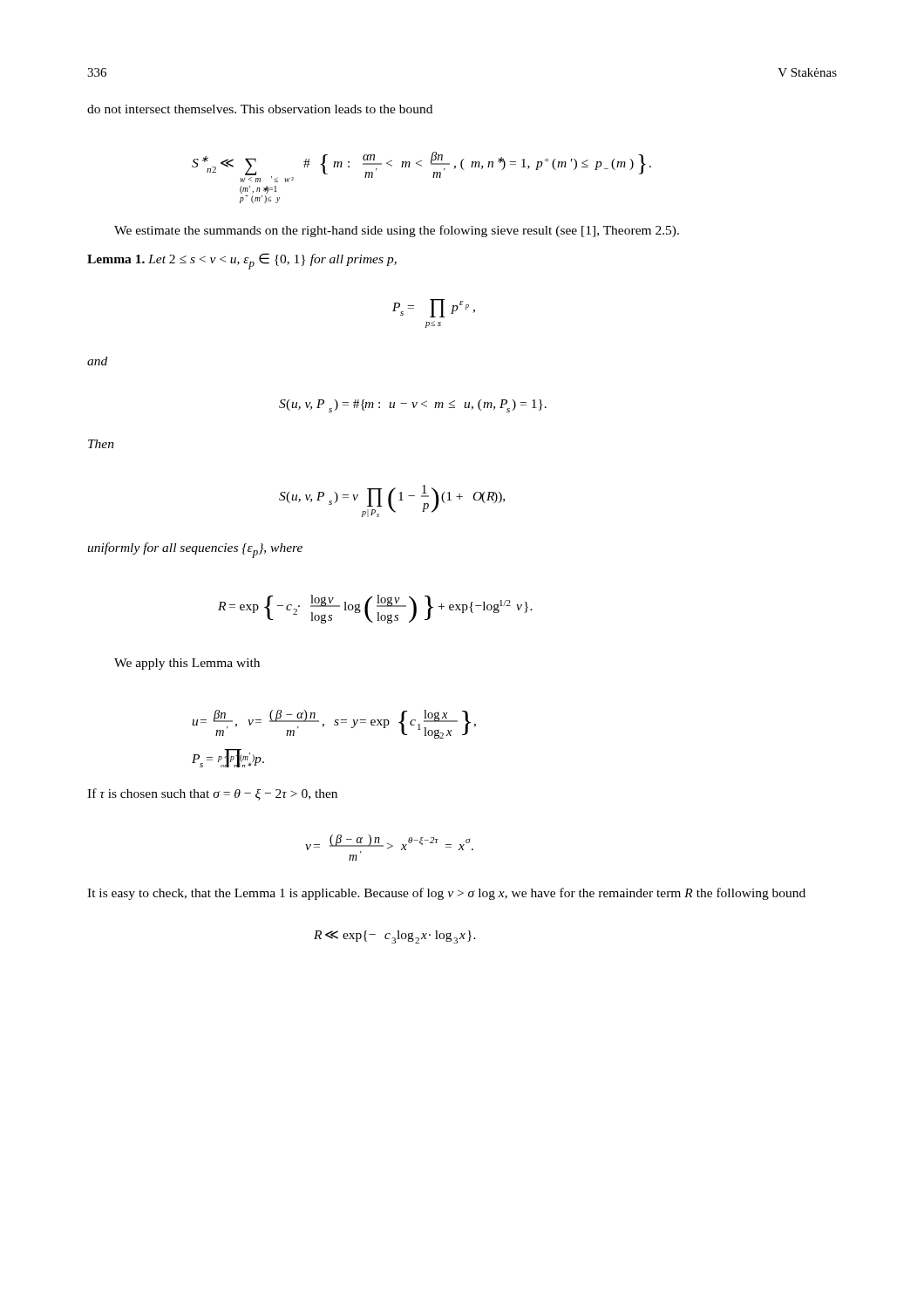Screen dimensions: 1308x924
Task: Locate the passage starting "It is easy to check, that the Lemma"
Action: 446,892
